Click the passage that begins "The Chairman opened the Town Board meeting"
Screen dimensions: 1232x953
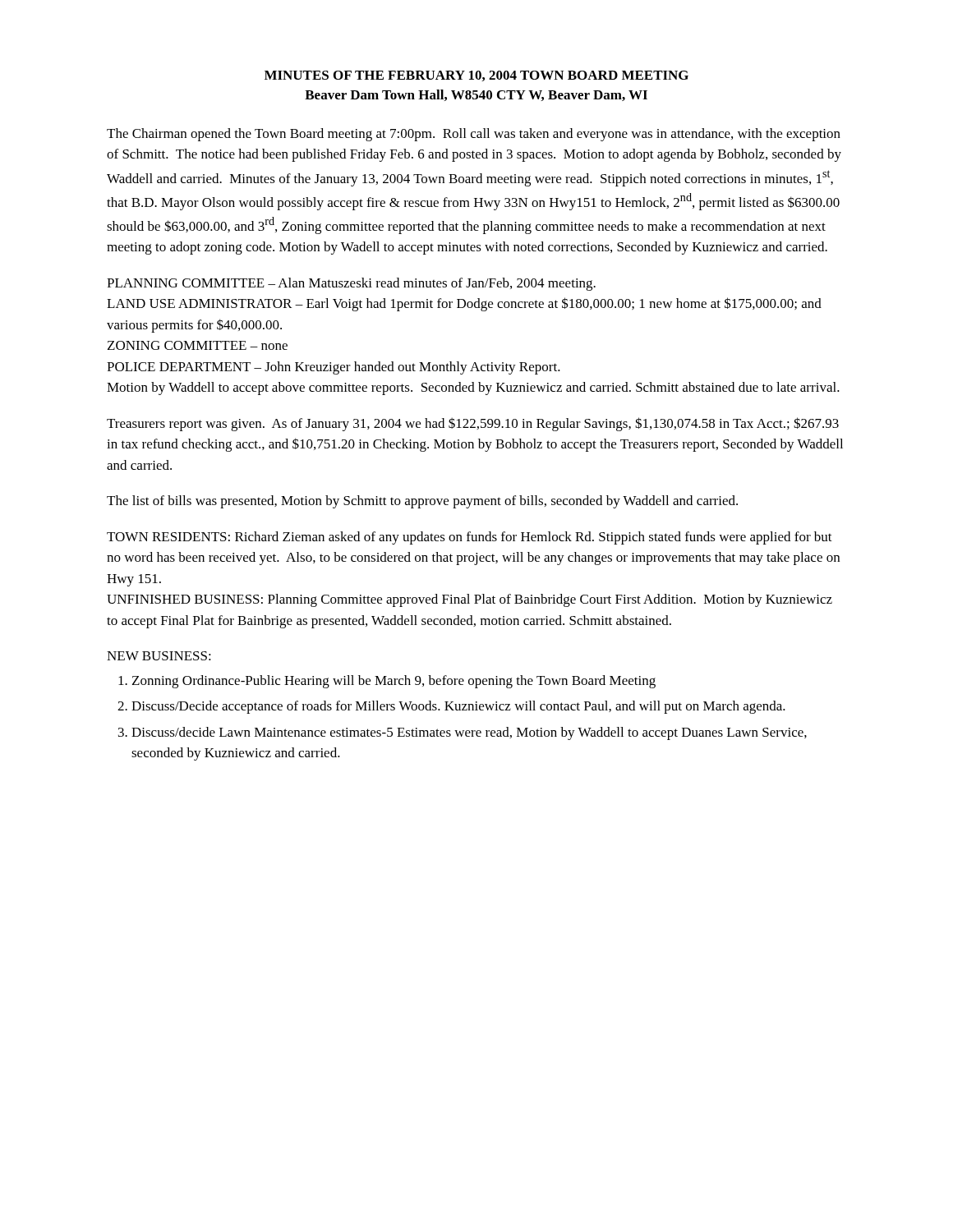pyautogui.click(x=474, y=190)
